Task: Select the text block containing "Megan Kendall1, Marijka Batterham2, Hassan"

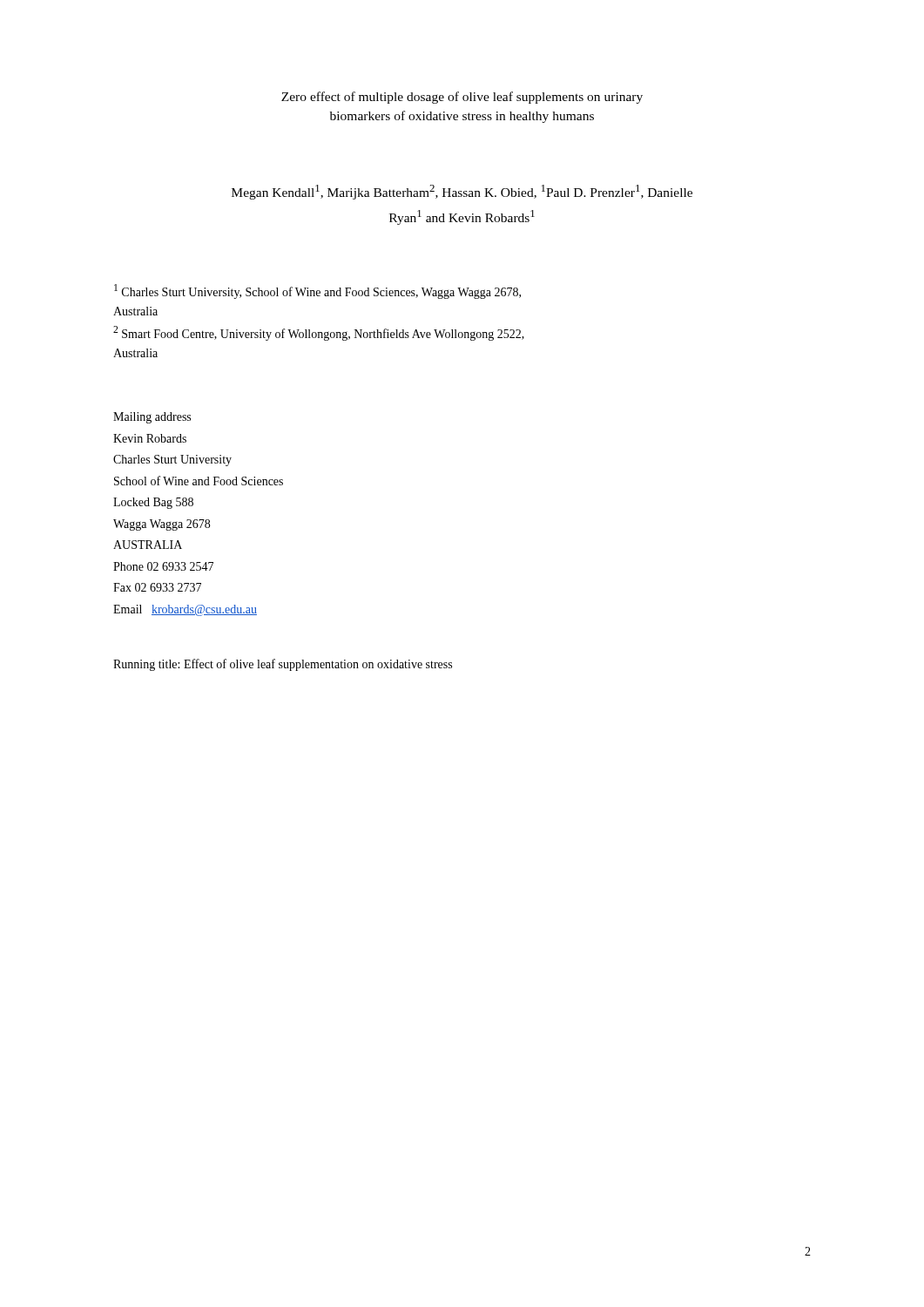Action: point(462,203)
